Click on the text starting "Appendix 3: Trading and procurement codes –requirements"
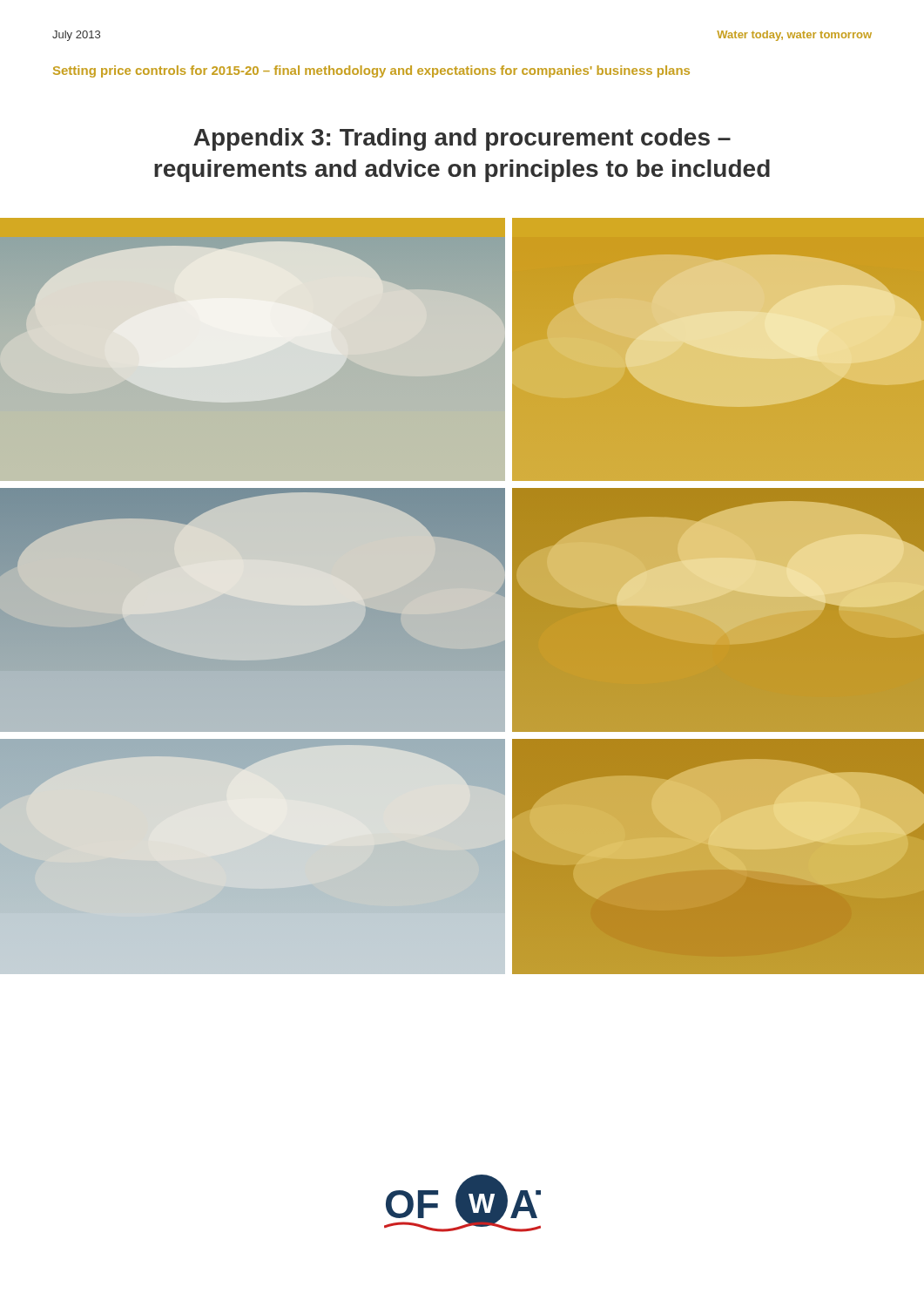The image size is (924, 1307). [x=462, y=154]
